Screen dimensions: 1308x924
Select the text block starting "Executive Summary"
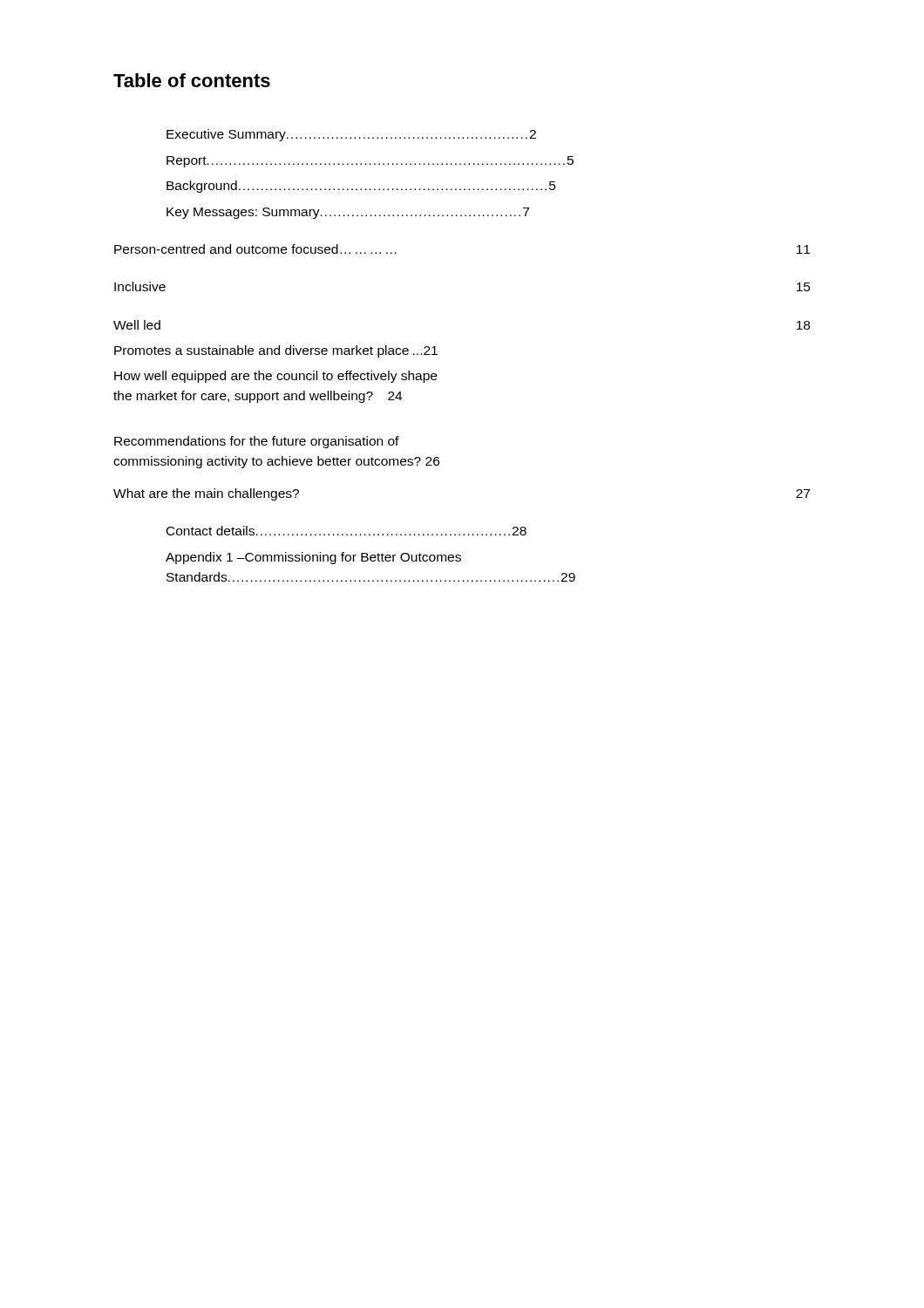tap(351, 134)
